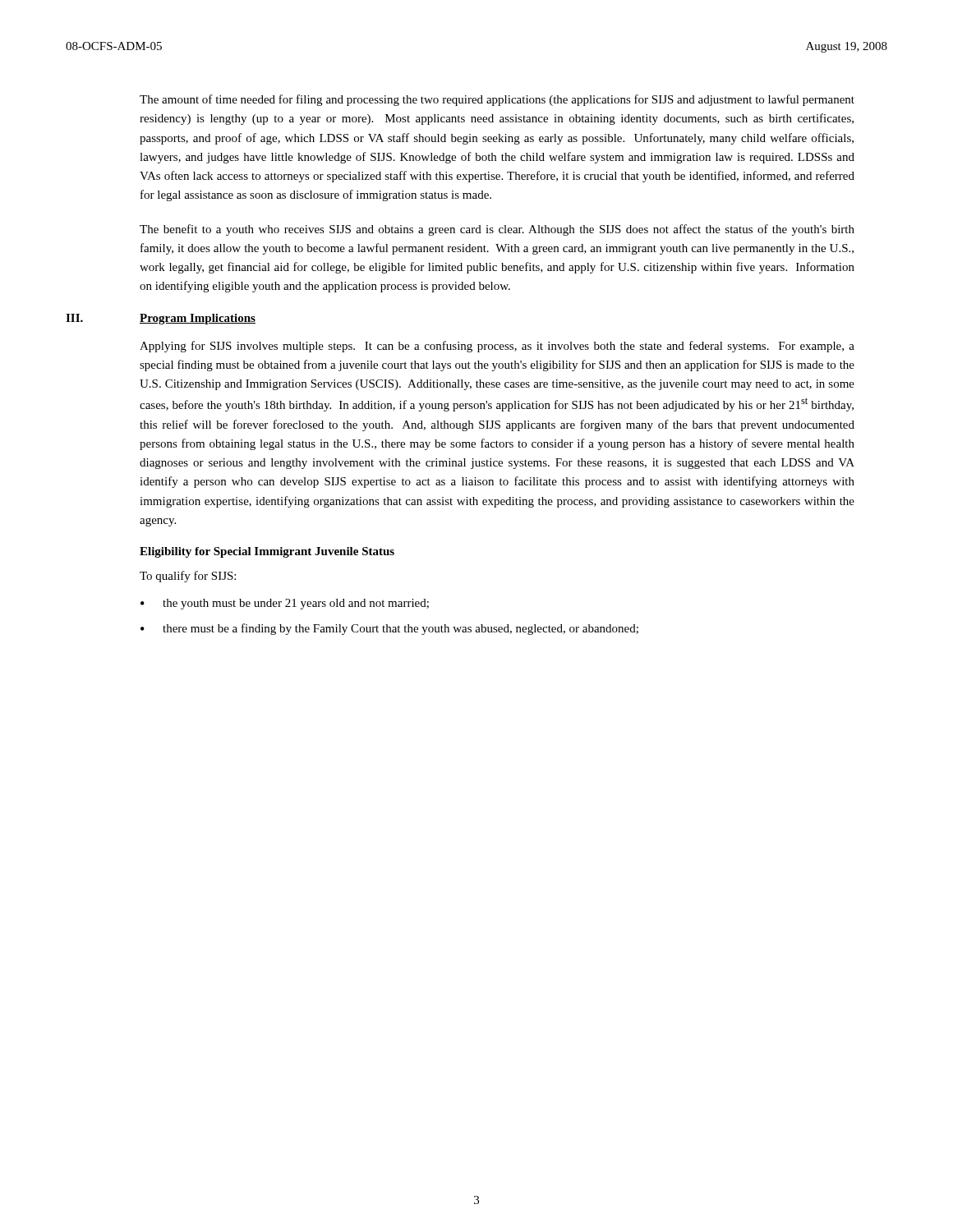Where is the passage that starts "Applying for SIJS involves"?
Screen dimensions: 1232x953
point(497,433)
